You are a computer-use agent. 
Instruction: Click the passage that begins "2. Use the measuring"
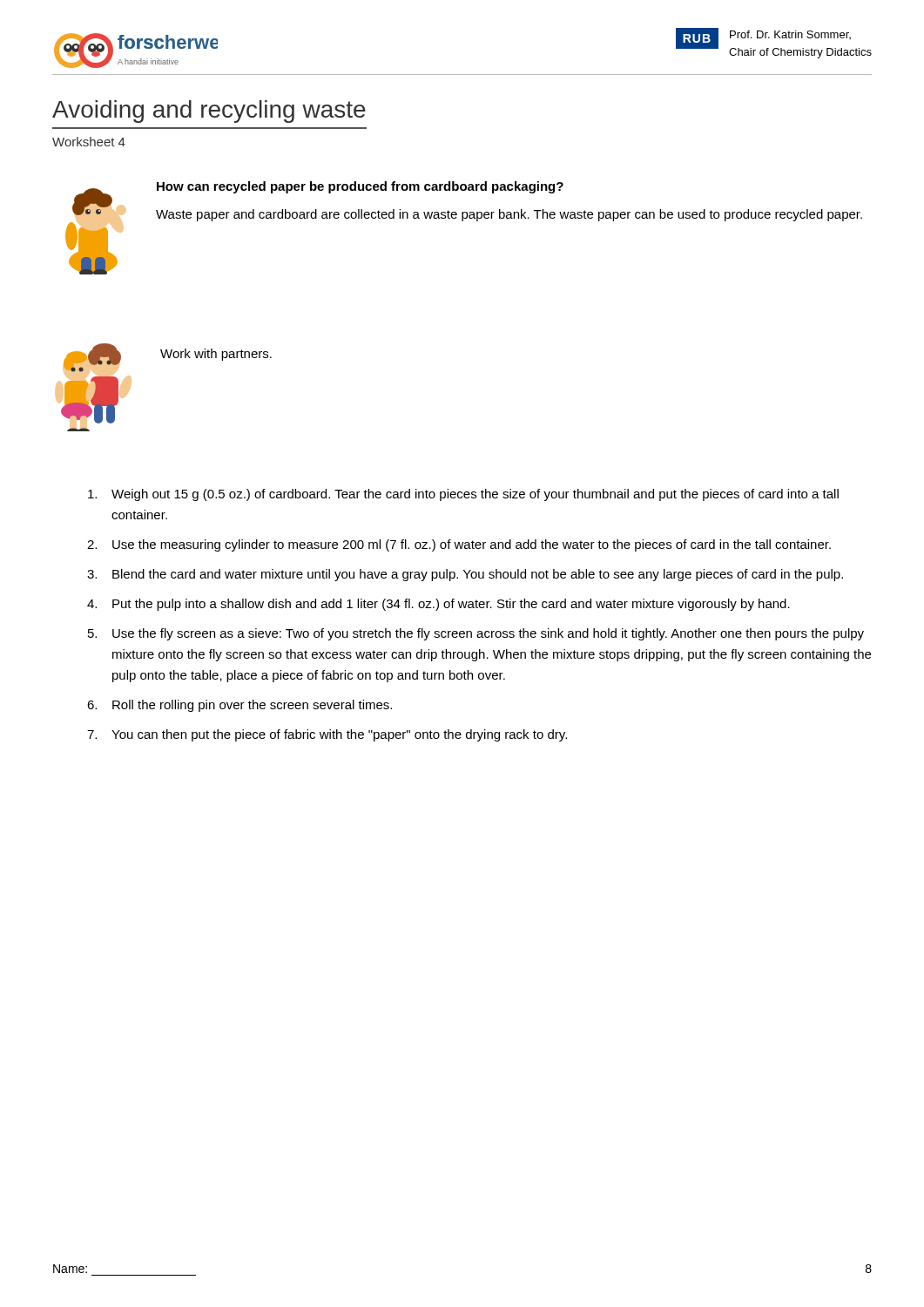(x=479, y=545)
